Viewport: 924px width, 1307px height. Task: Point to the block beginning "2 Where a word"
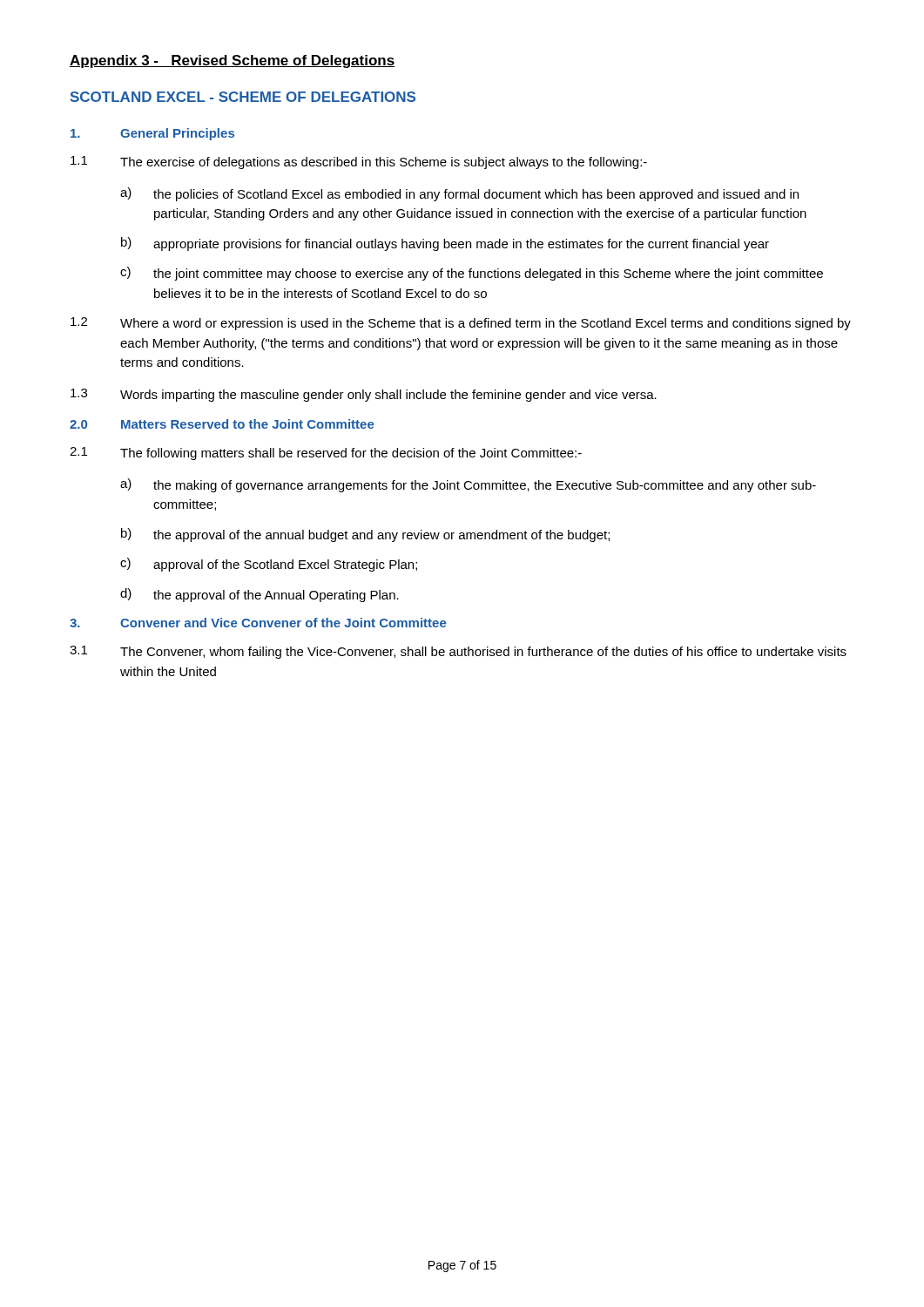coord(462,343)
